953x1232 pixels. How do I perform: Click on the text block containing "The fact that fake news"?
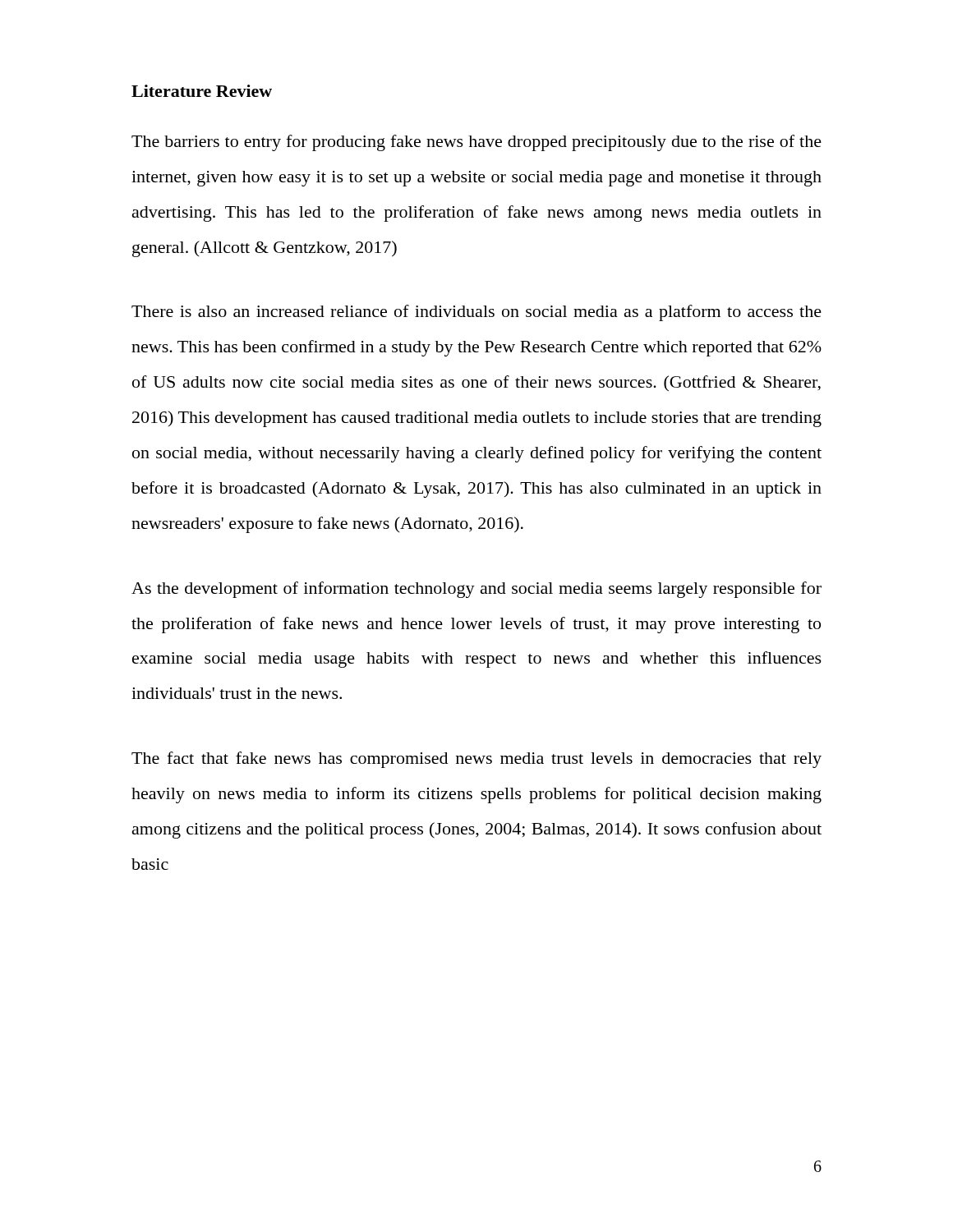(x=476, y=760)
